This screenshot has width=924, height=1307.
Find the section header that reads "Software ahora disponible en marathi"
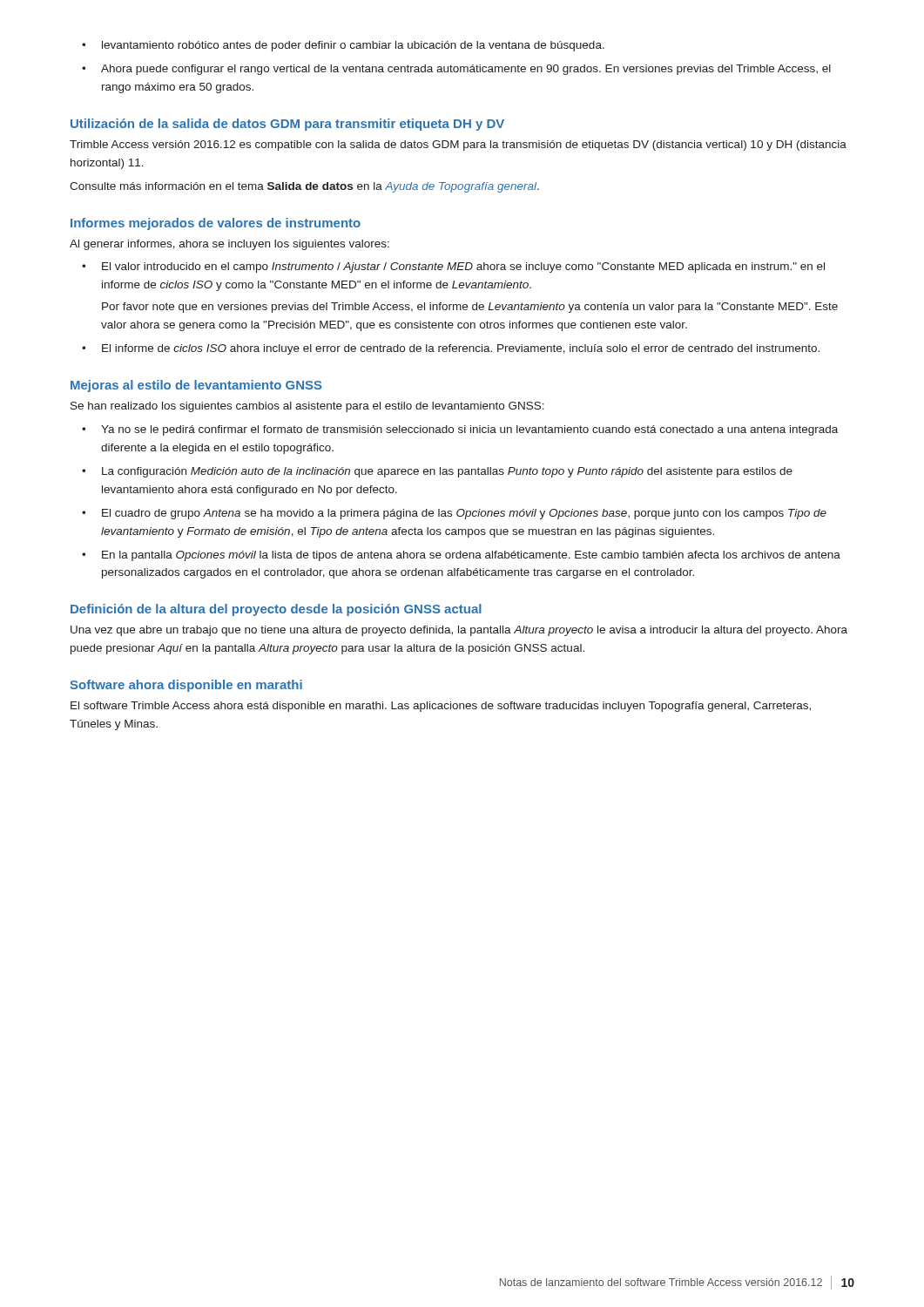[186, 685]
